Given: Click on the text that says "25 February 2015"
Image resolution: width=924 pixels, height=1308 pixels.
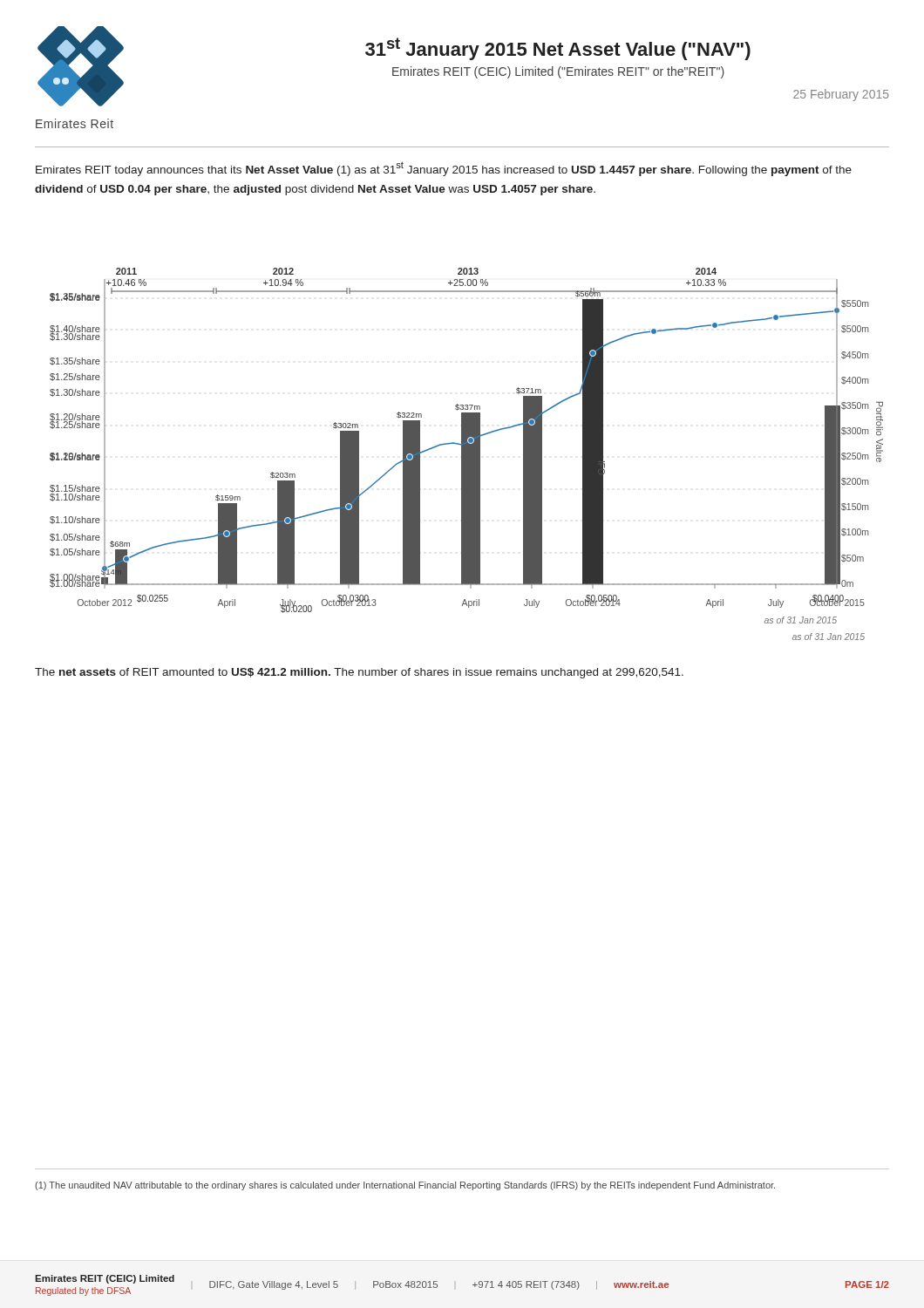Looking at the screenshot, I should point(841,94).
